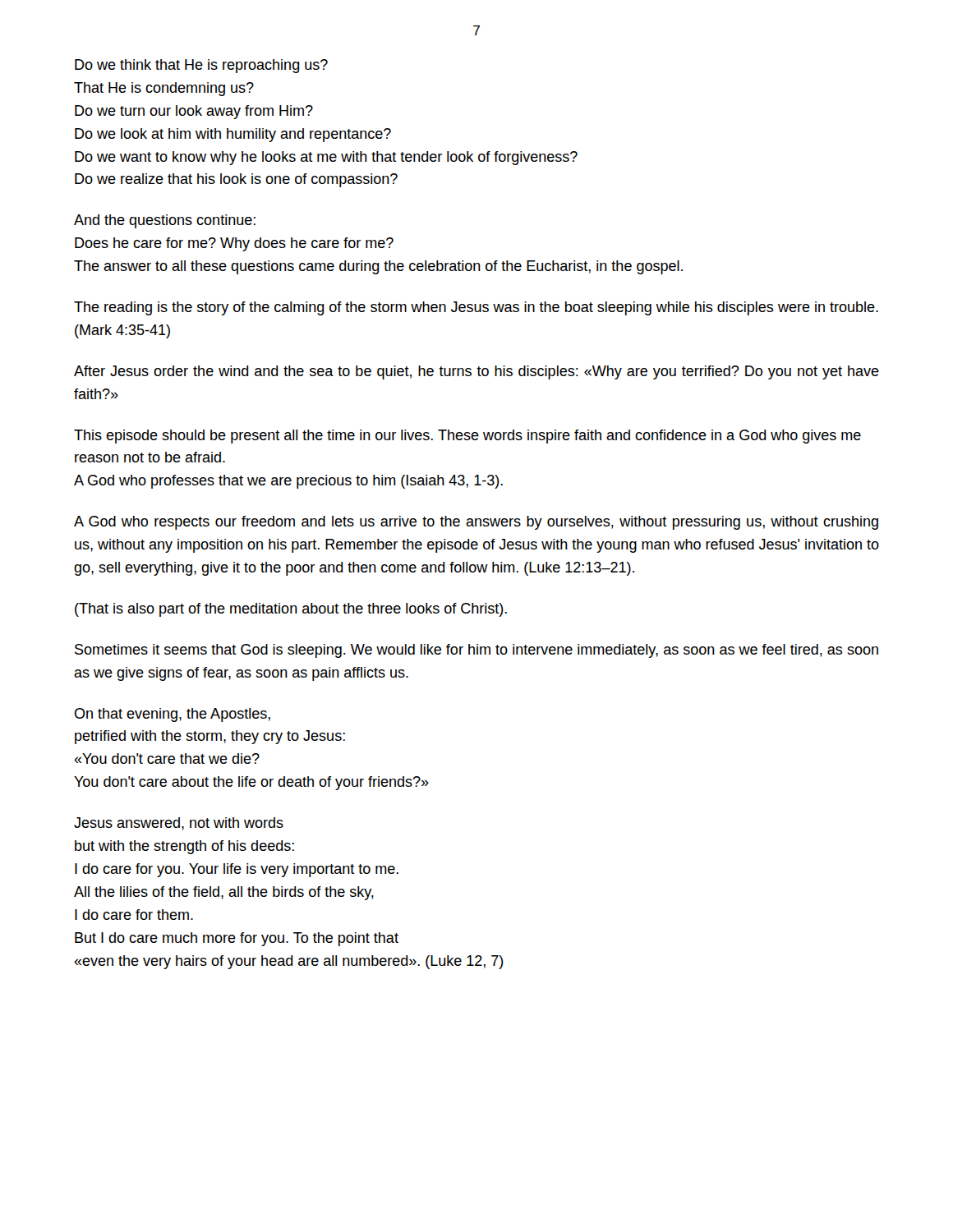Point to the block beginning "The reading is the story"
The width and height of the screenshot is (953, 1232).
pos(476,319)
